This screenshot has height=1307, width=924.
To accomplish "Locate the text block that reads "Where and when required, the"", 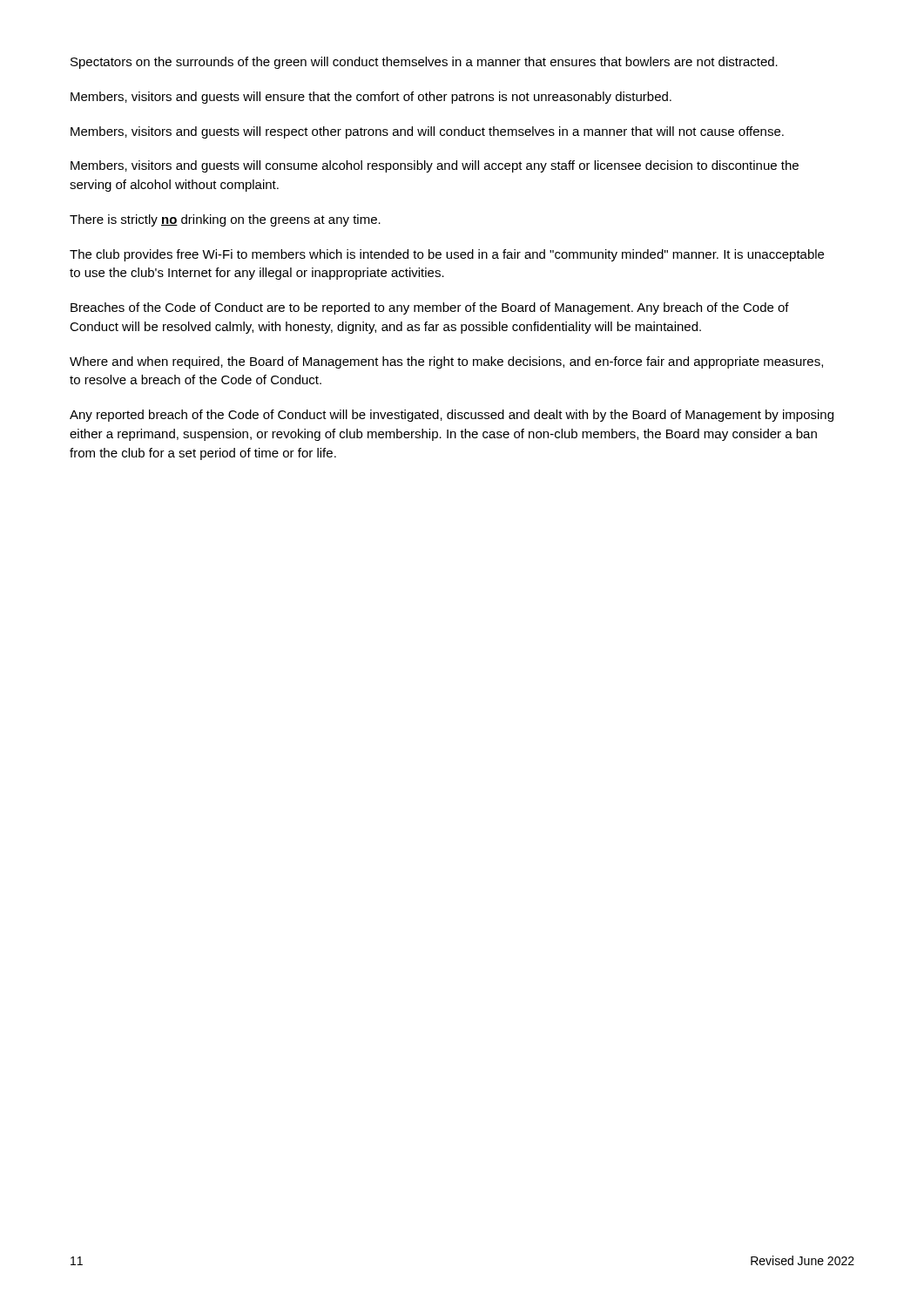I will click(447, 370).
